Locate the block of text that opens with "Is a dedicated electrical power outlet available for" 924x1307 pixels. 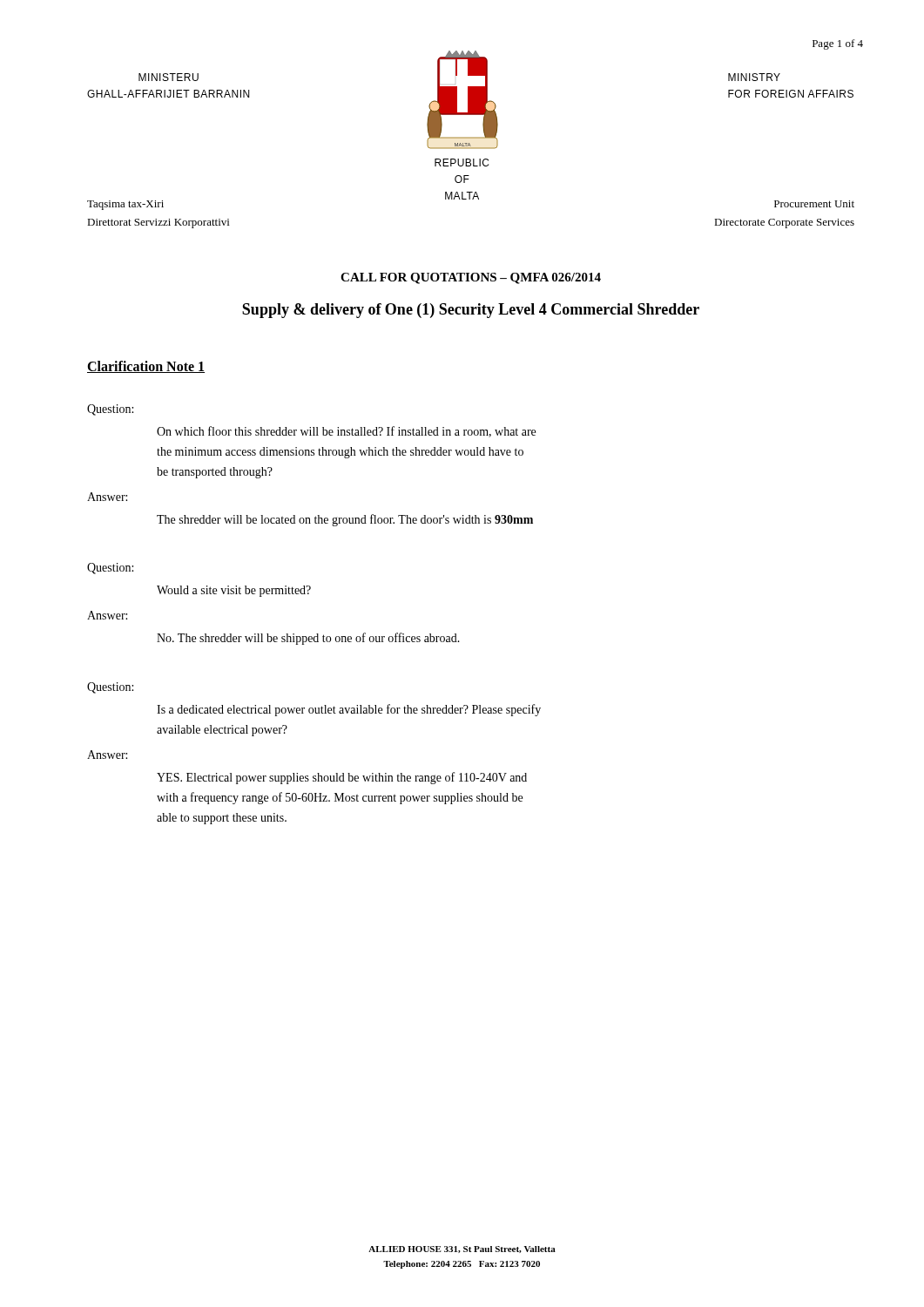(349, 719)
